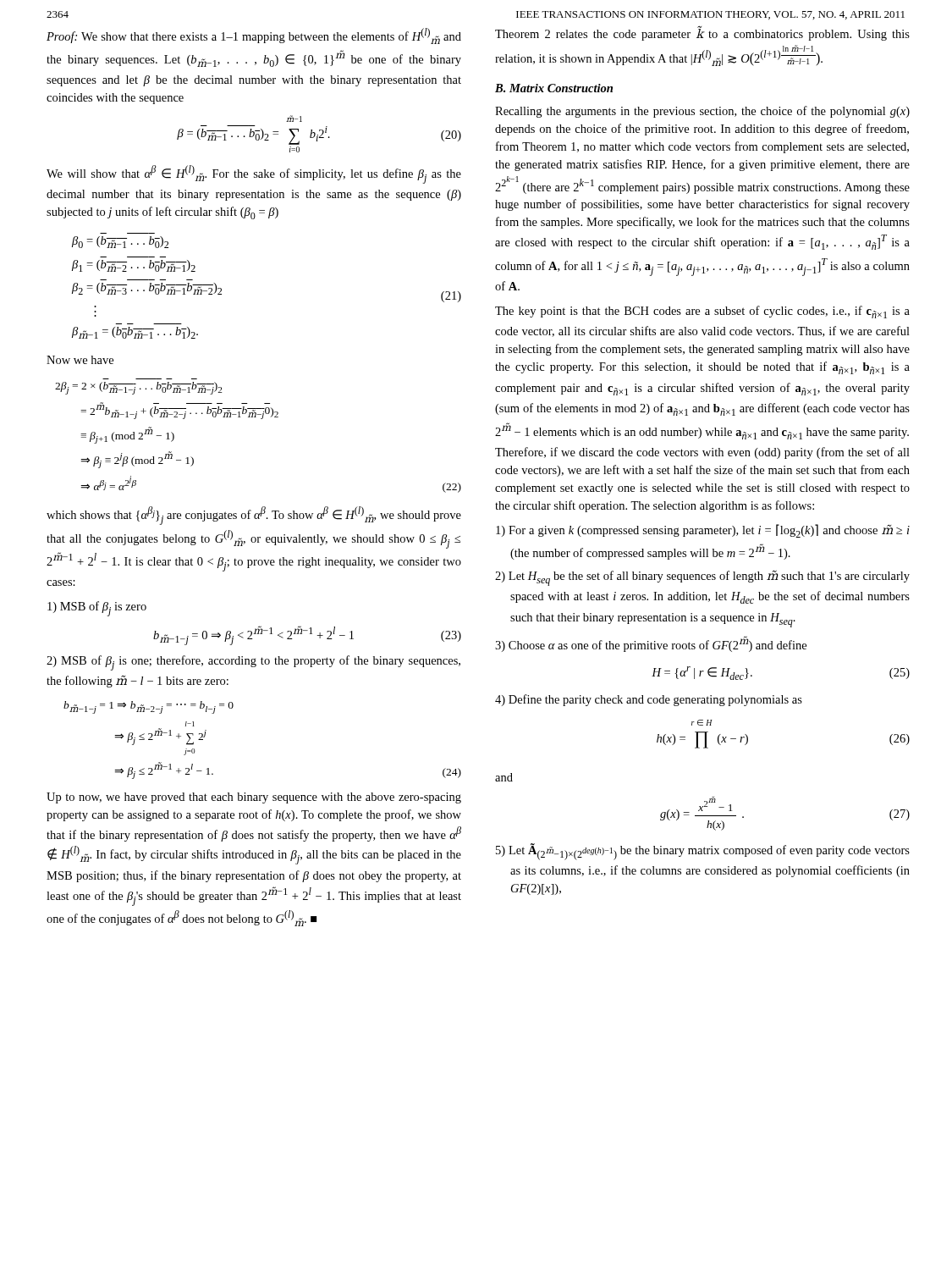The width and height of the screenshot is (952, 1270).
Task: Navigate to the block starting "H = {αr | r"
Action: [702, 673]
